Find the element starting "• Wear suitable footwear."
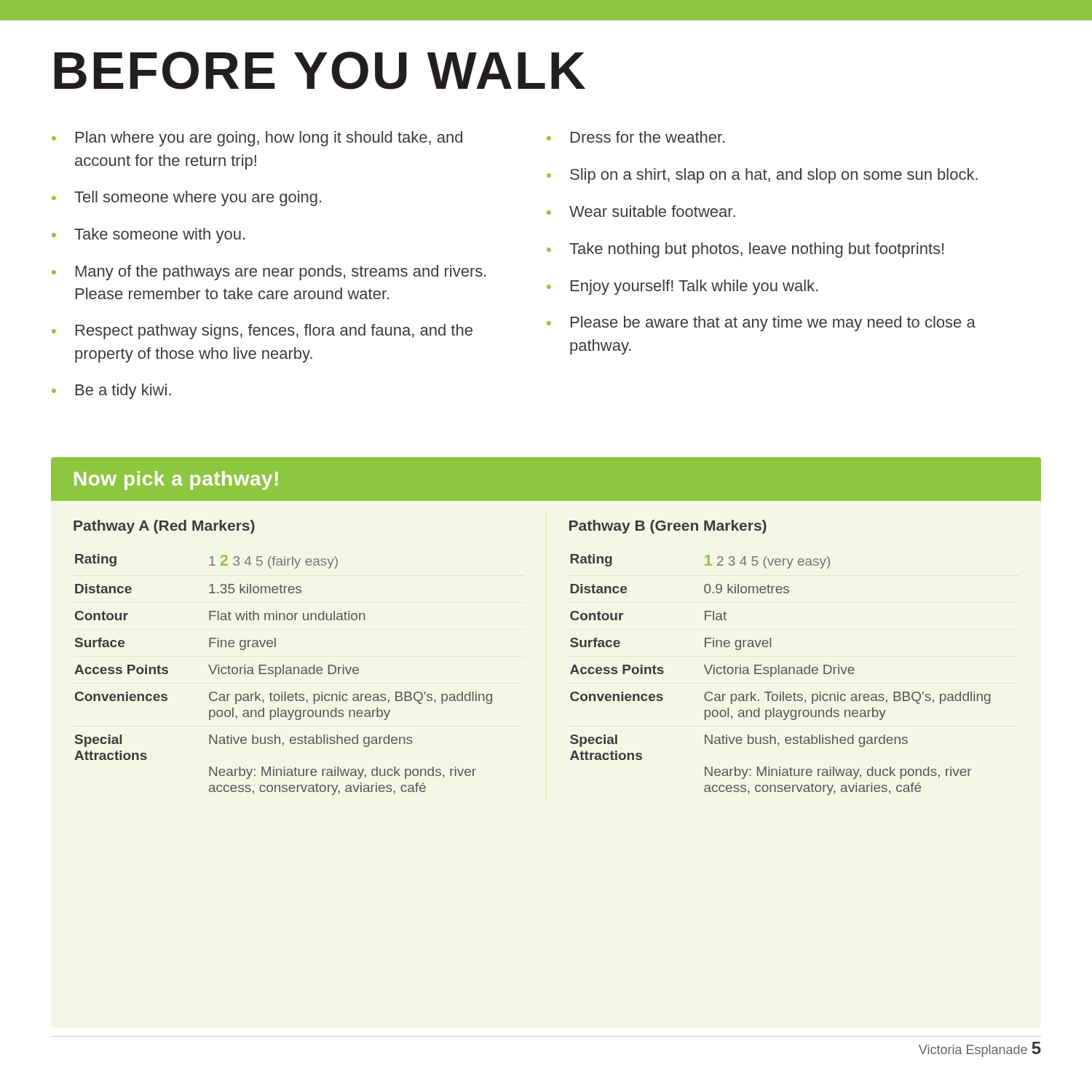This screenshot has width=1092, height=1092. 641,212
